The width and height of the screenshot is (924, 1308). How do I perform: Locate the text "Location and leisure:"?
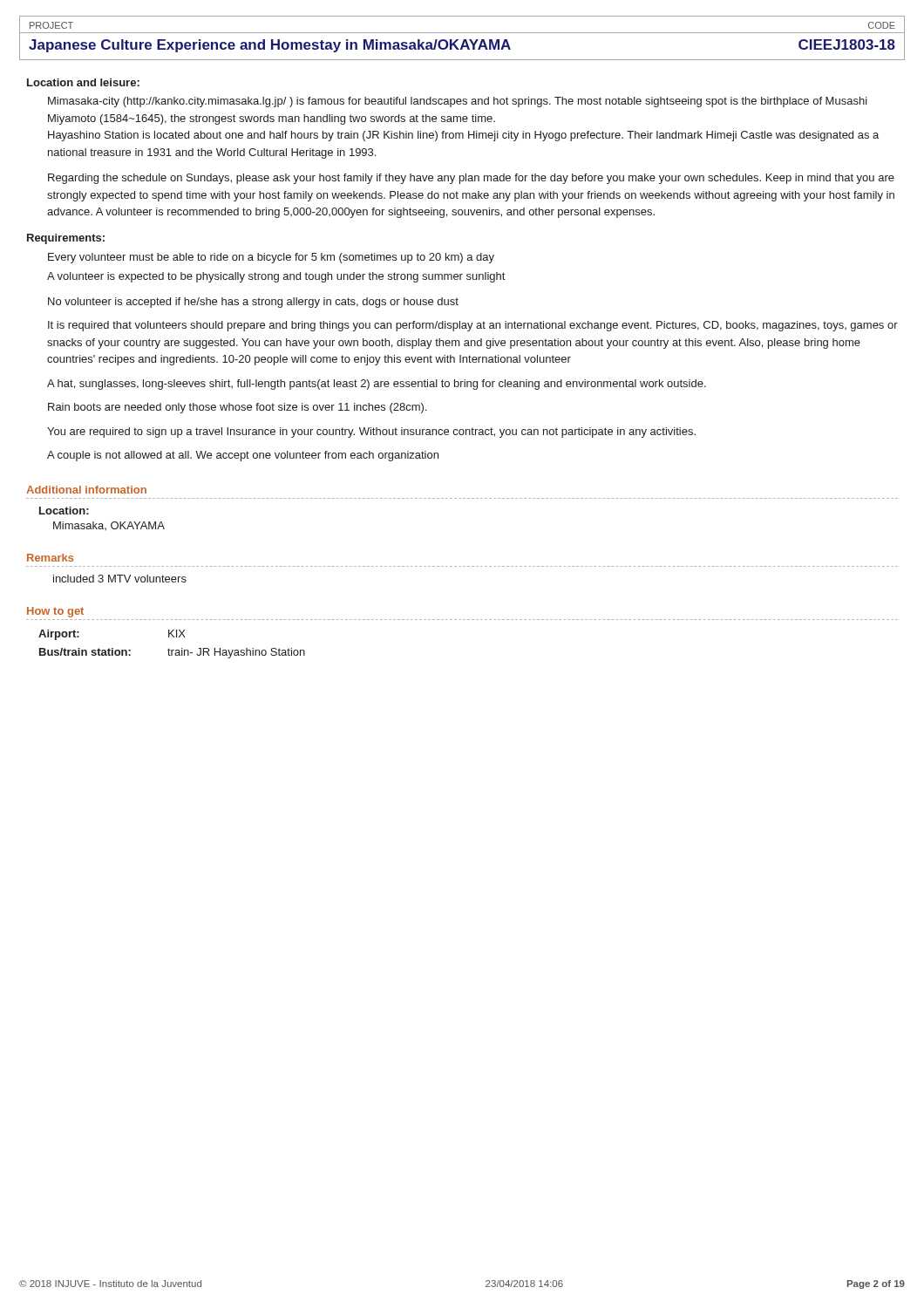click(x=83, y=82)
